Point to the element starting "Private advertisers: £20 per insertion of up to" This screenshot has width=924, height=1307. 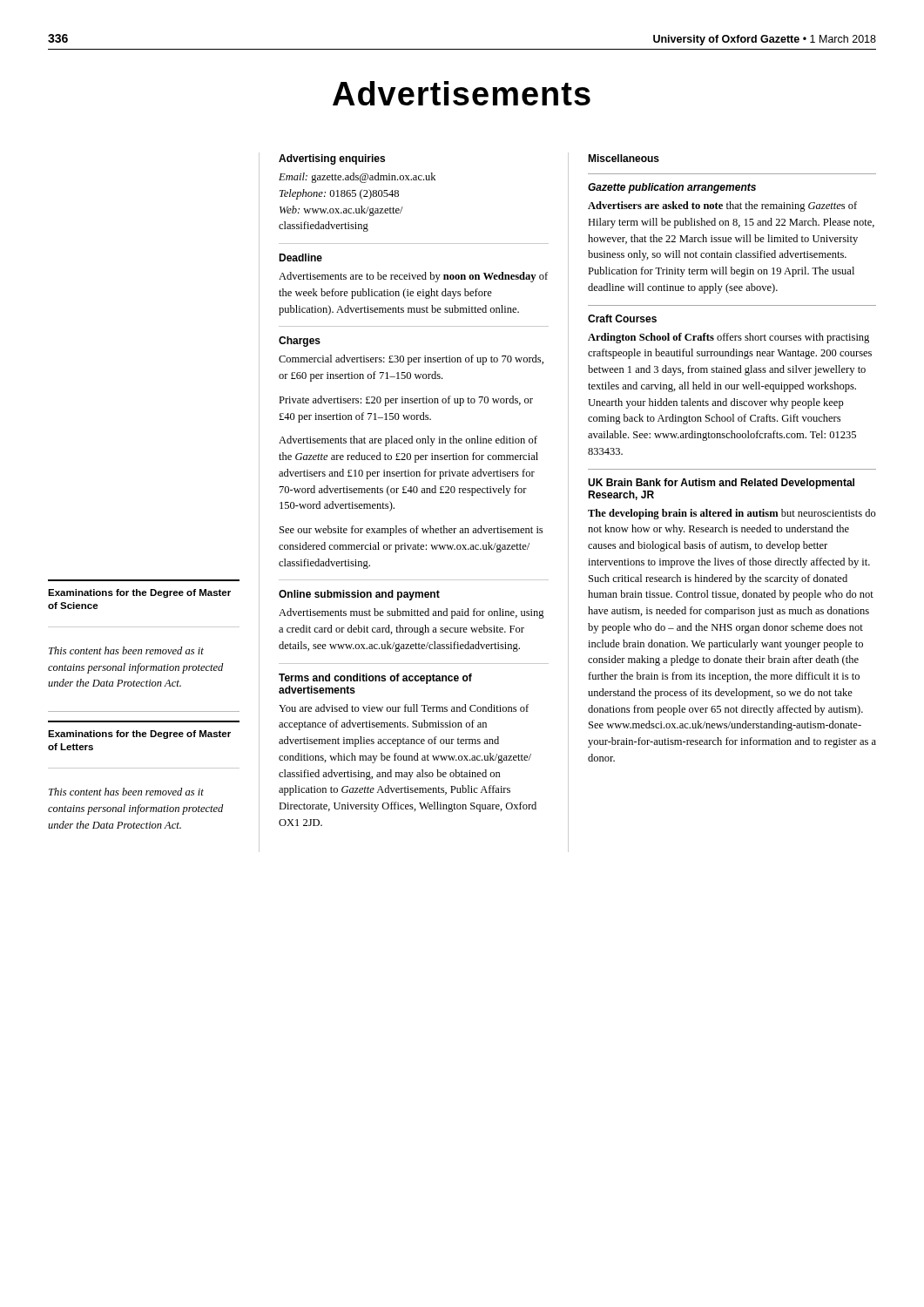[x=406, y=408]
